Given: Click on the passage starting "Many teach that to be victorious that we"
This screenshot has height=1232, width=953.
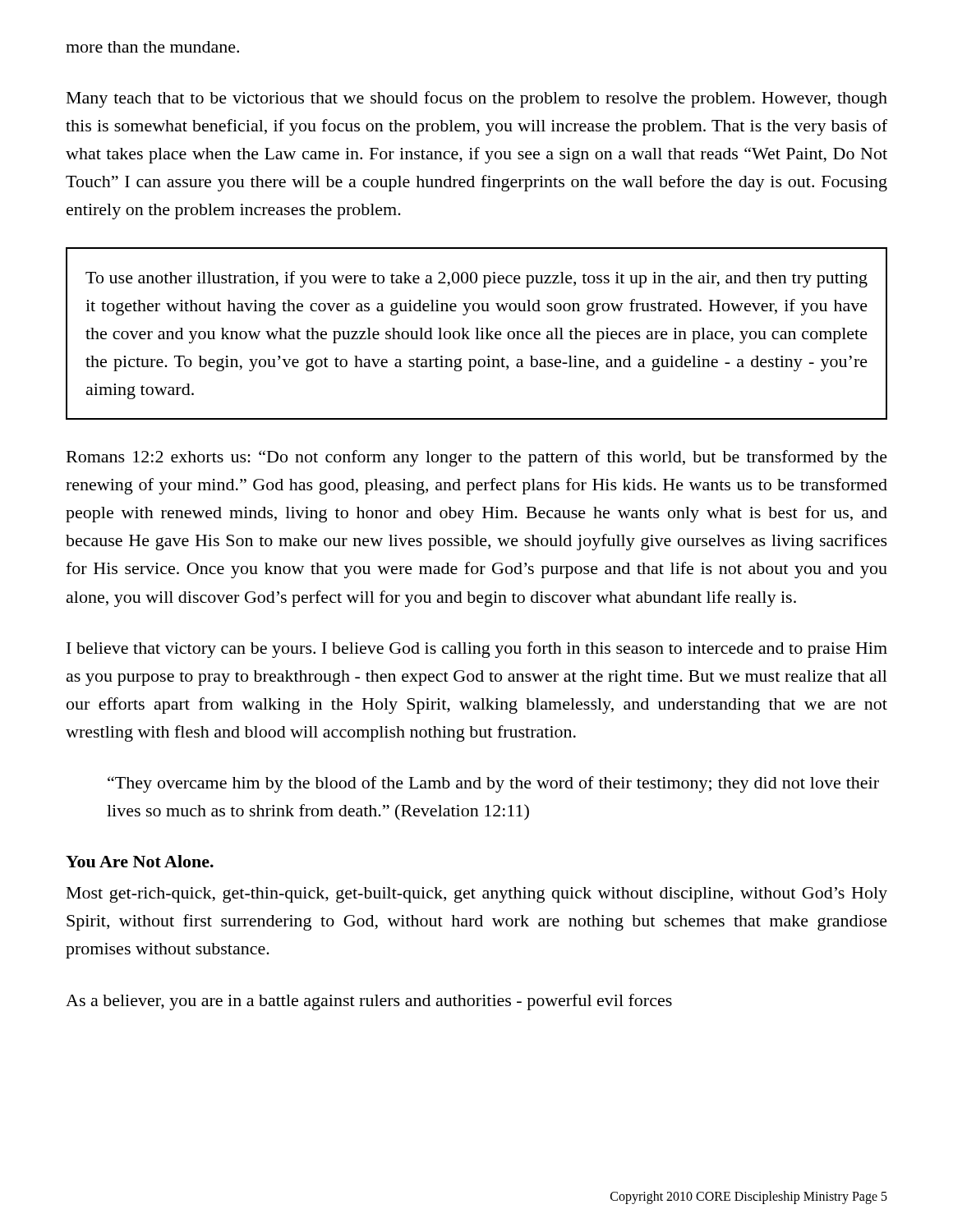Looking at the screenshot, I should click(x=476, y=153).
